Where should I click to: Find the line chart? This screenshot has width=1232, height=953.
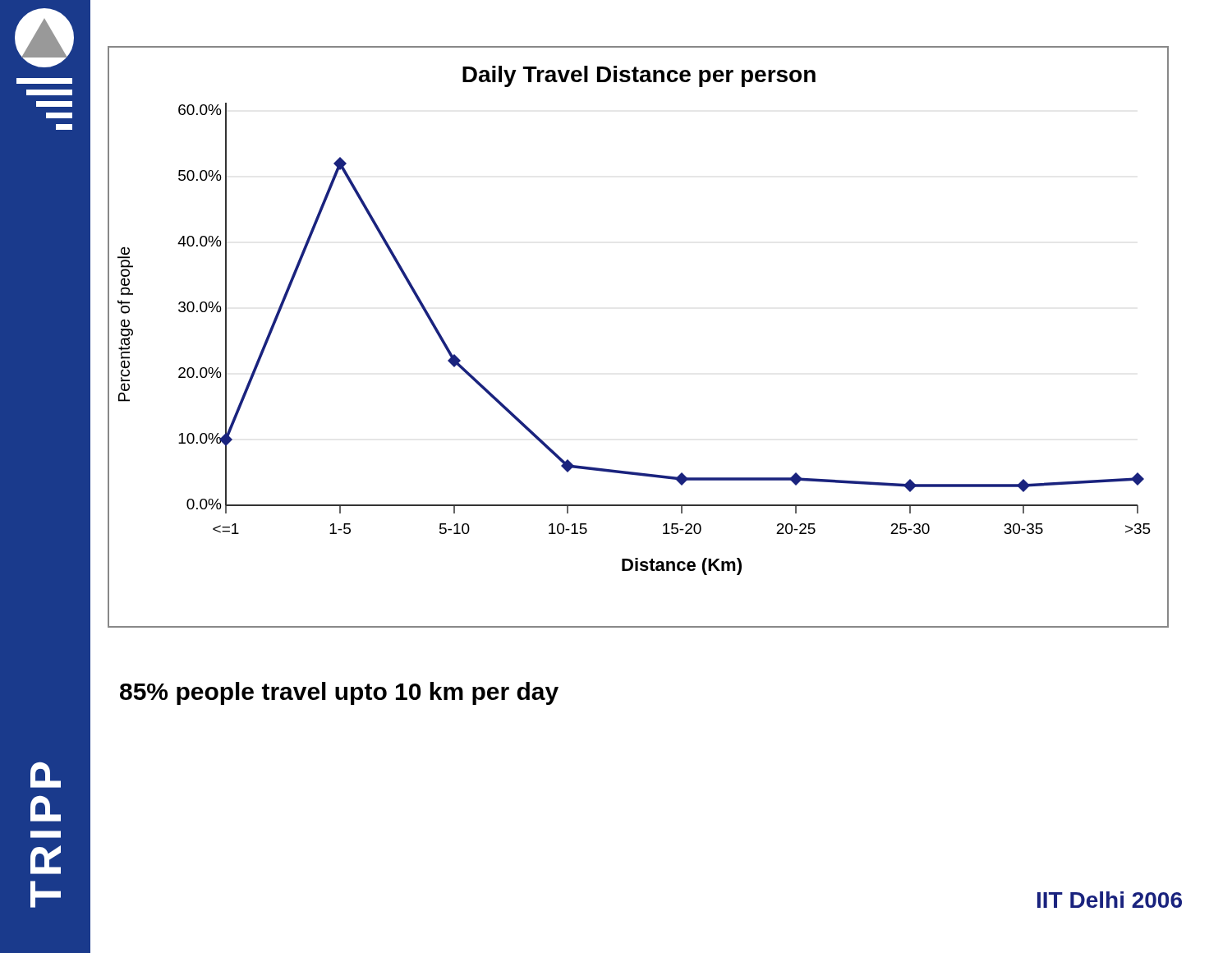[x=639, y=337]
